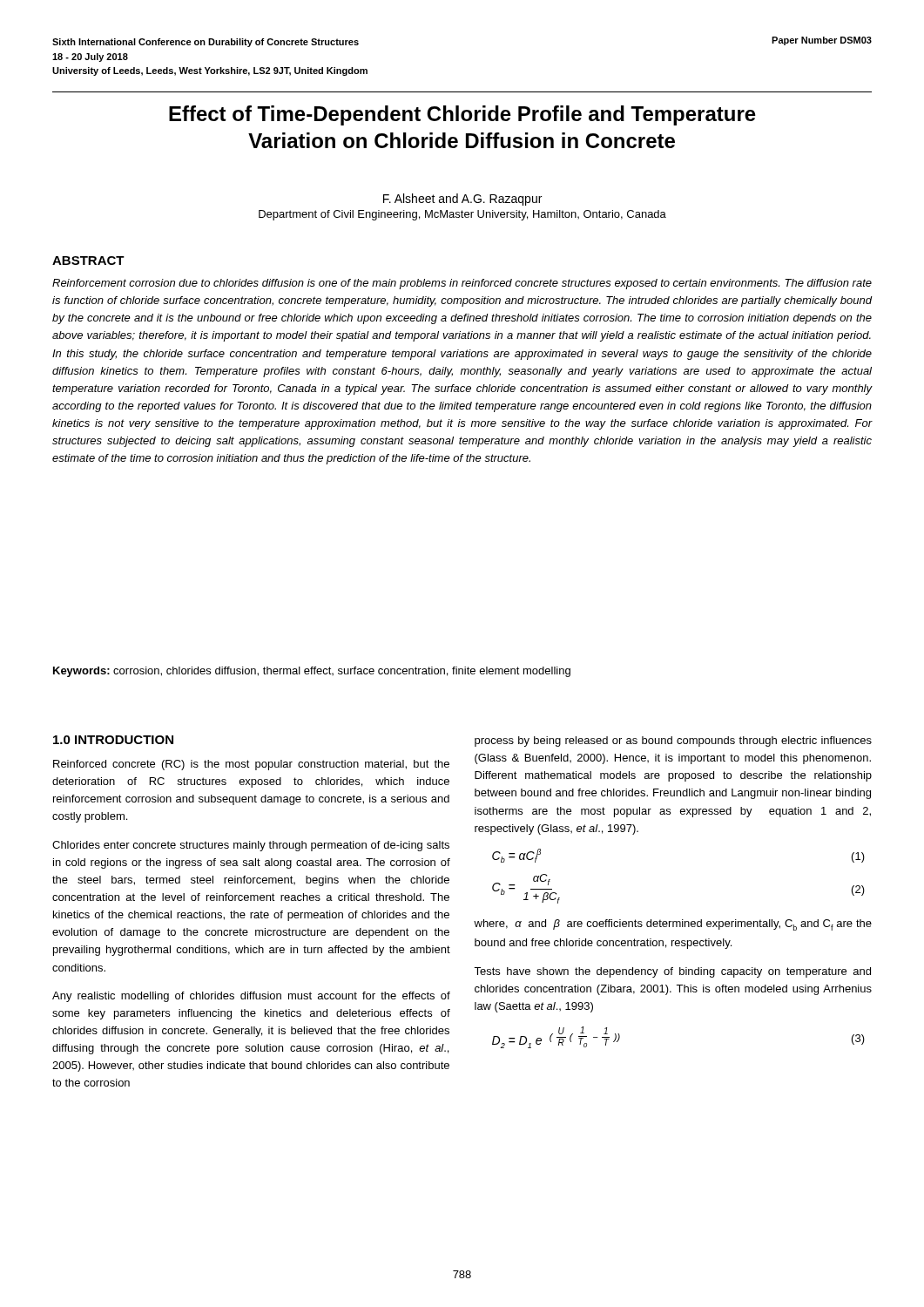Click on the formula with the text "D2 = D1 e ("

point(561,1037)
